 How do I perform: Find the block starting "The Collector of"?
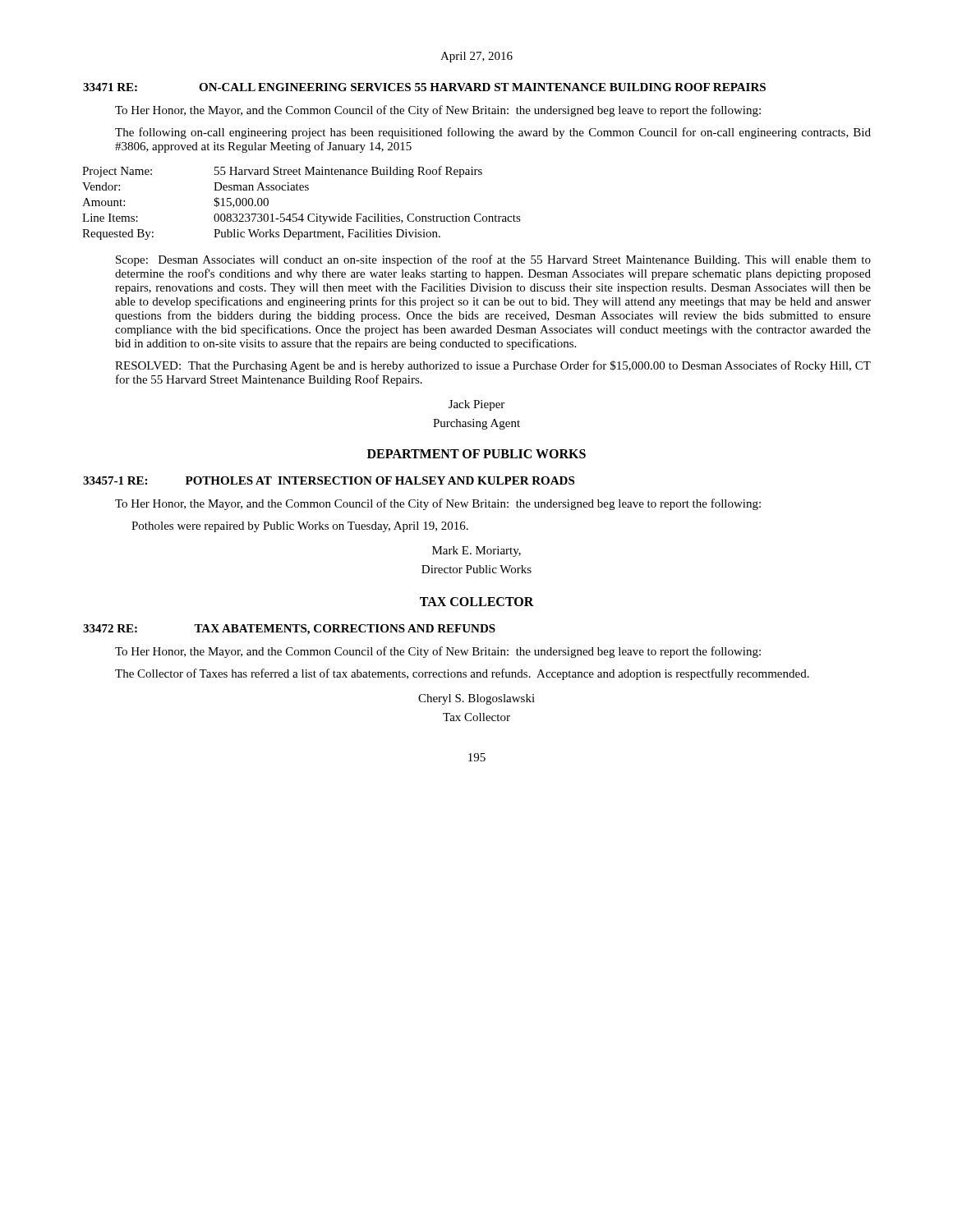tap(462, 673)
